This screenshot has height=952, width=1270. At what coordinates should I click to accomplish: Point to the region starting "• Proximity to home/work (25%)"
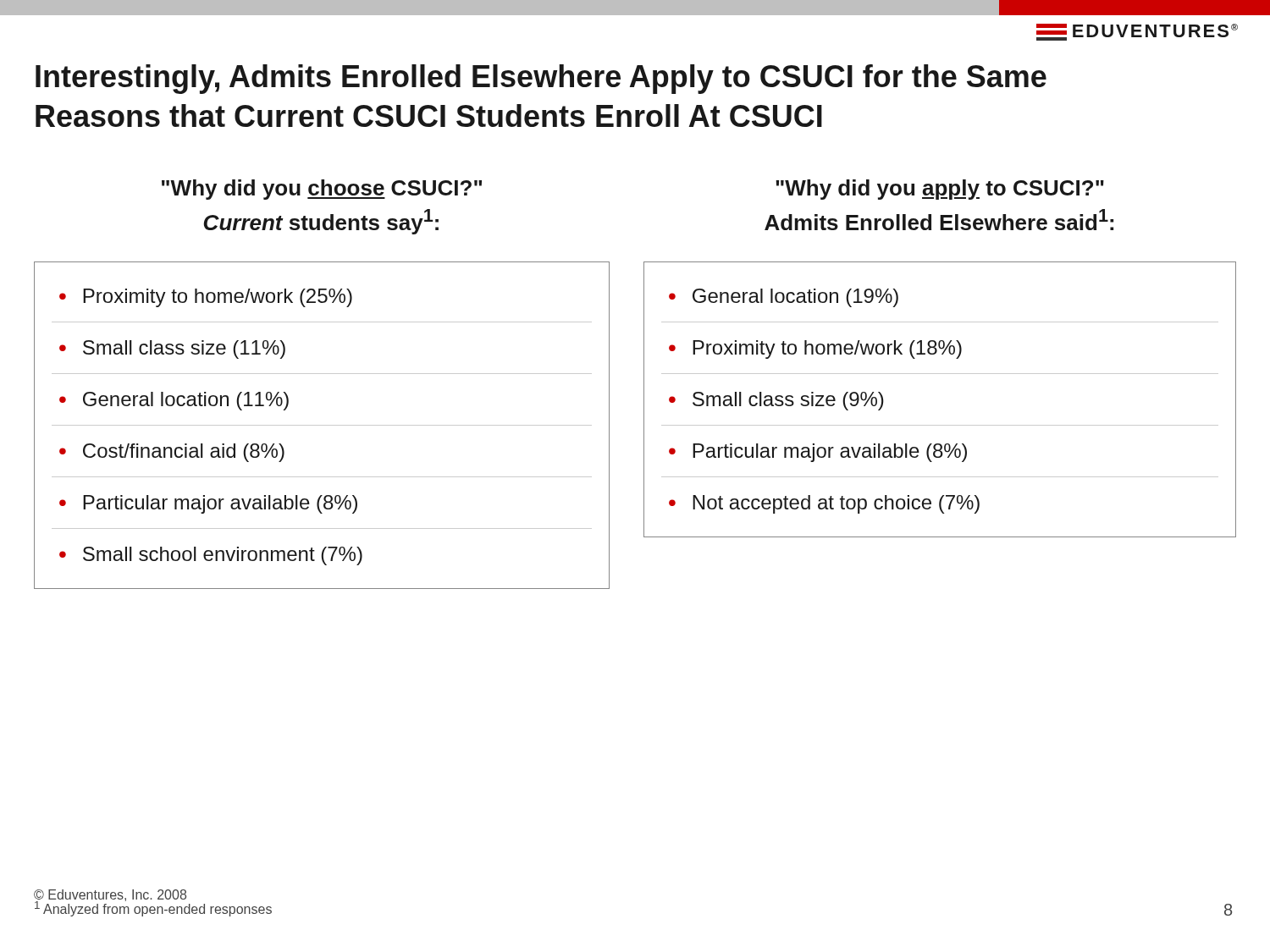coord(206,296)
